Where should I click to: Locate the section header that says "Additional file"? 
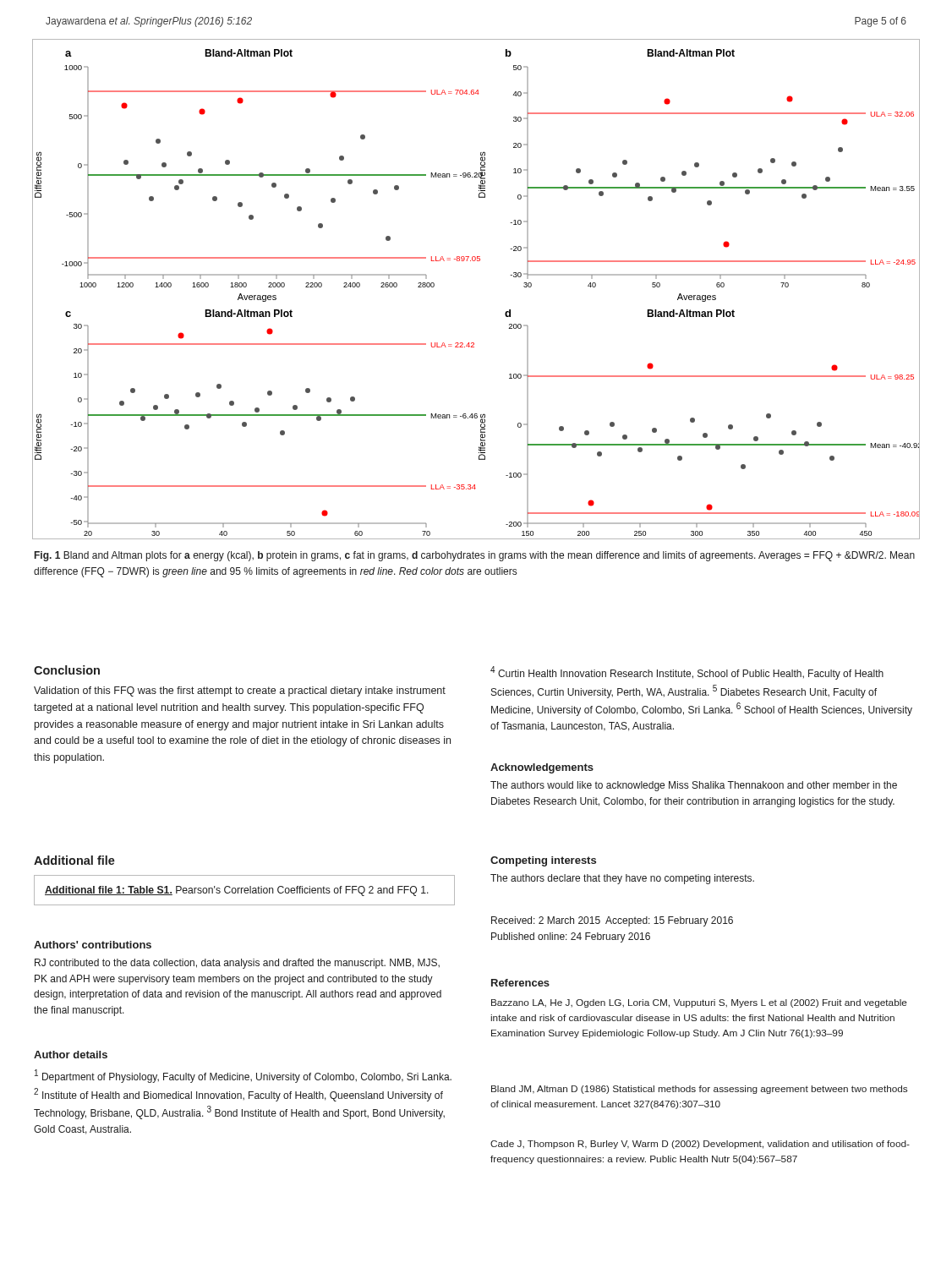[x=74, y=861]
